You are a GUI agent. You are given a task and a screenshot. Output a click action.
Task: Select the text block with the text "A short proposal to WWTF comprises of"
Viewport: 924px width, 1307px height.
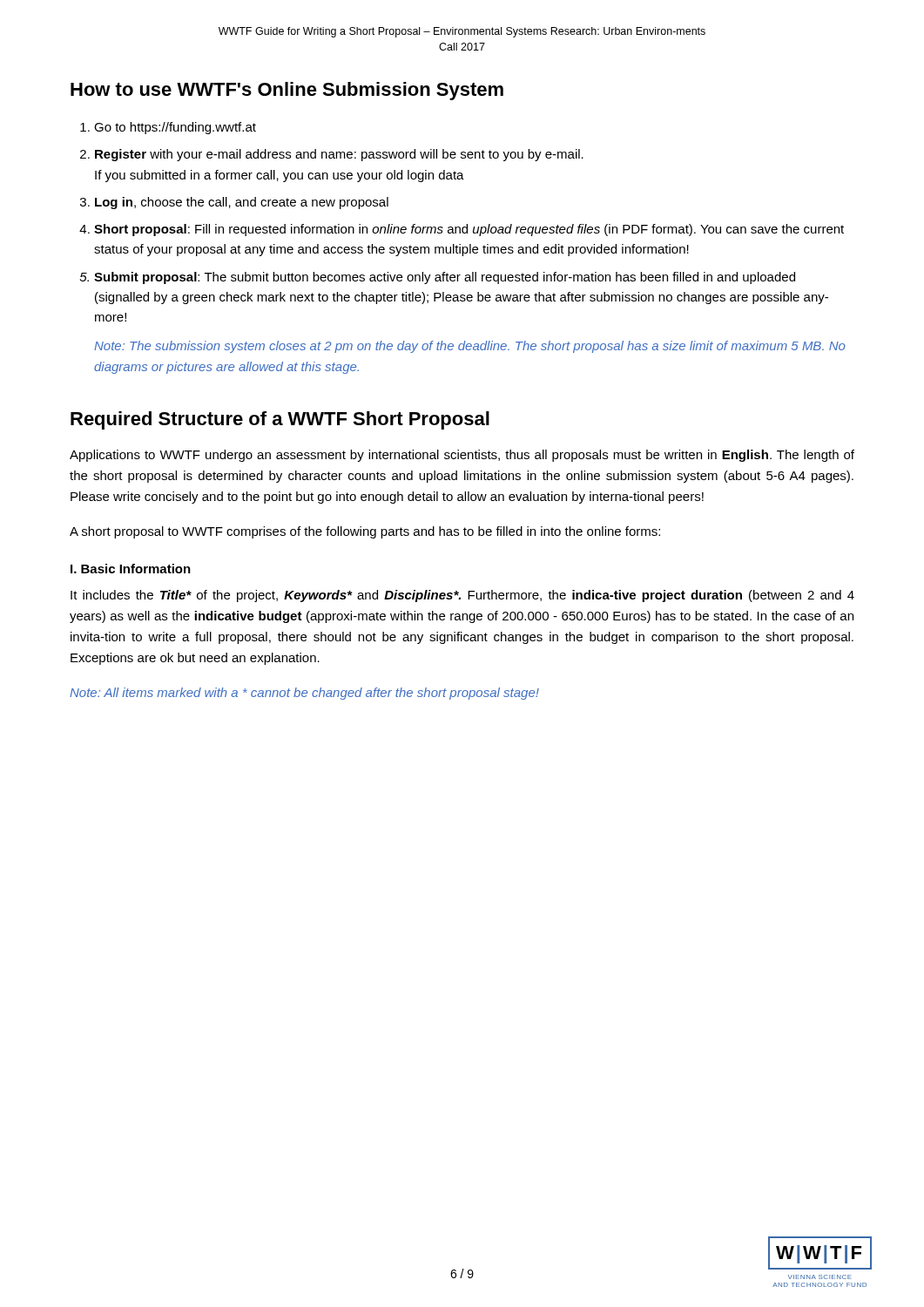pos(366,531)
